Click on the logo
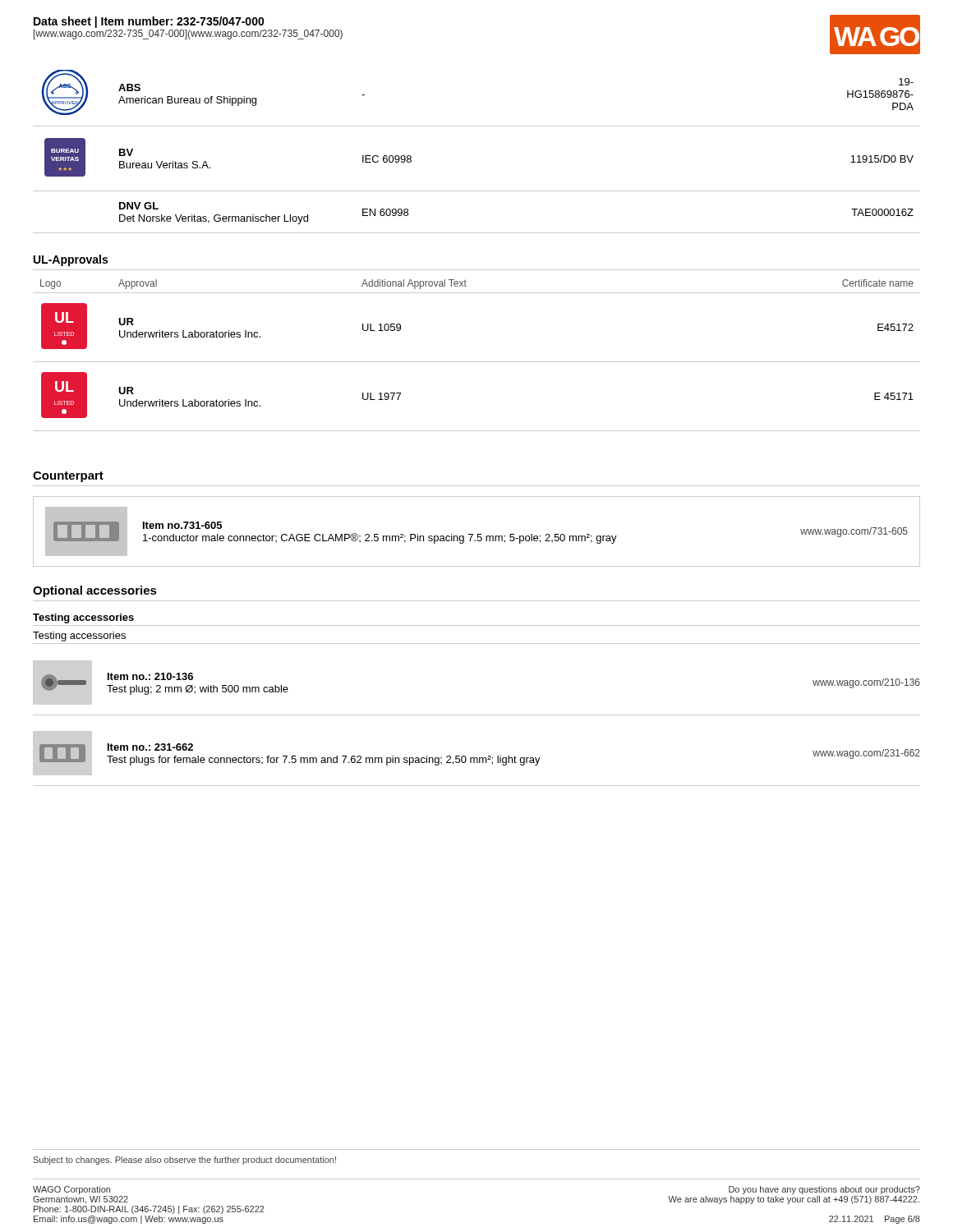 875,34
